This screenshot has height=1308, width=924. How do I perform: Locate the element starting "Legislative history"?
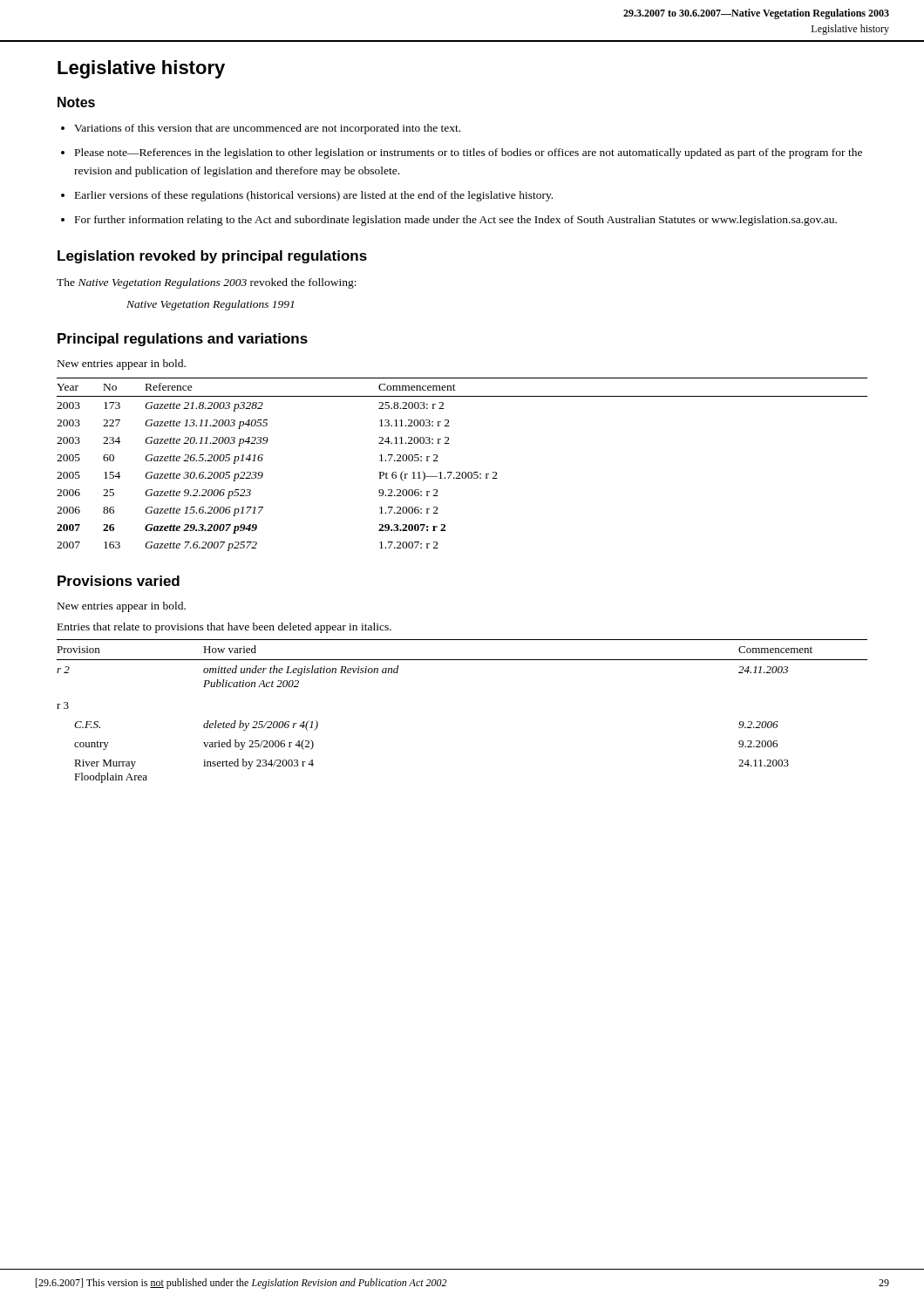tap(141, 69)
